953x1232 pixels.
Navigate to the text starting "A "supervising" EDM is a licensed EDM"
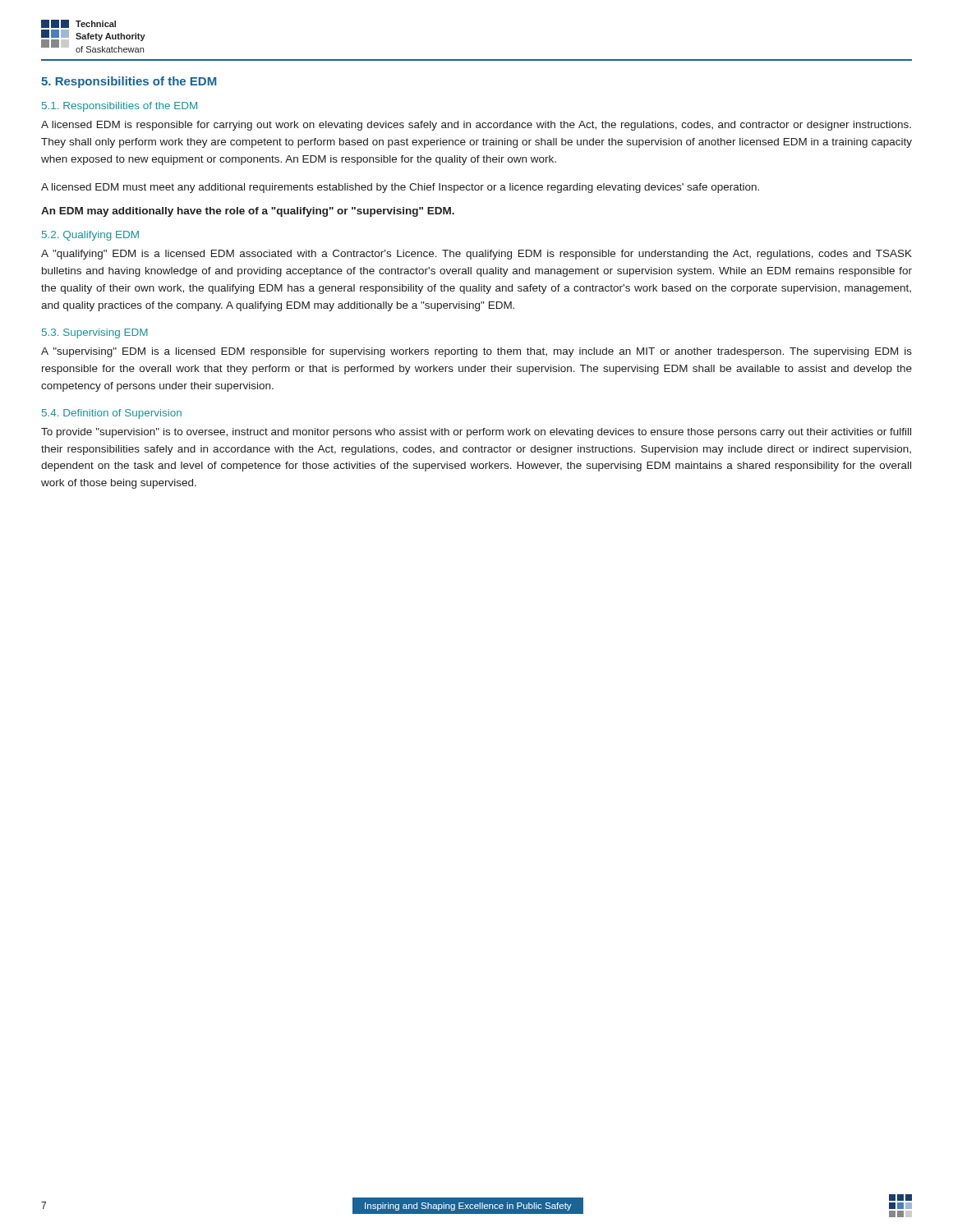(x=476, y=369)
